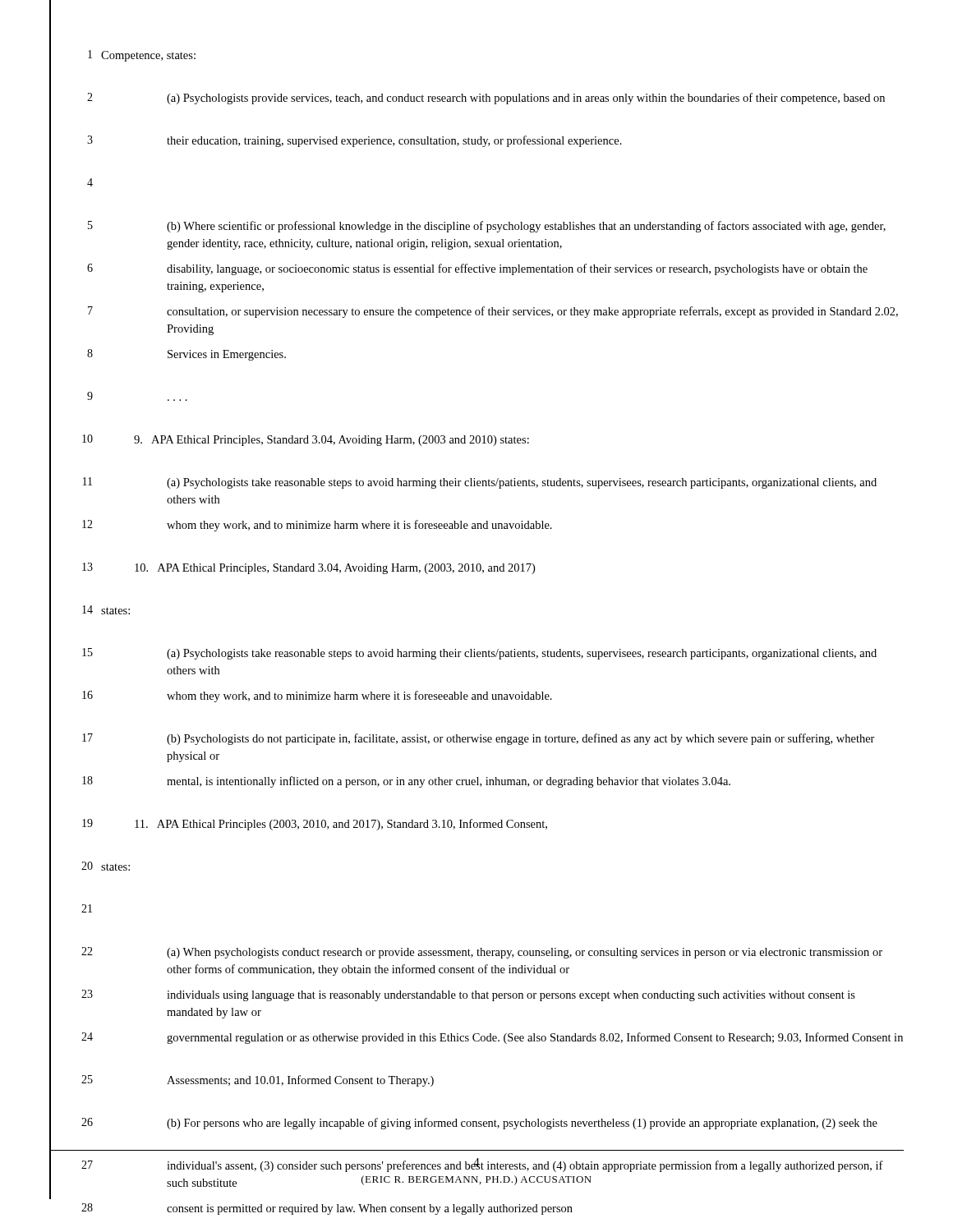This screenshot has width=953, height=1232.
Task: Locate the text block with the text "8 Services in"
Action: 186,355
